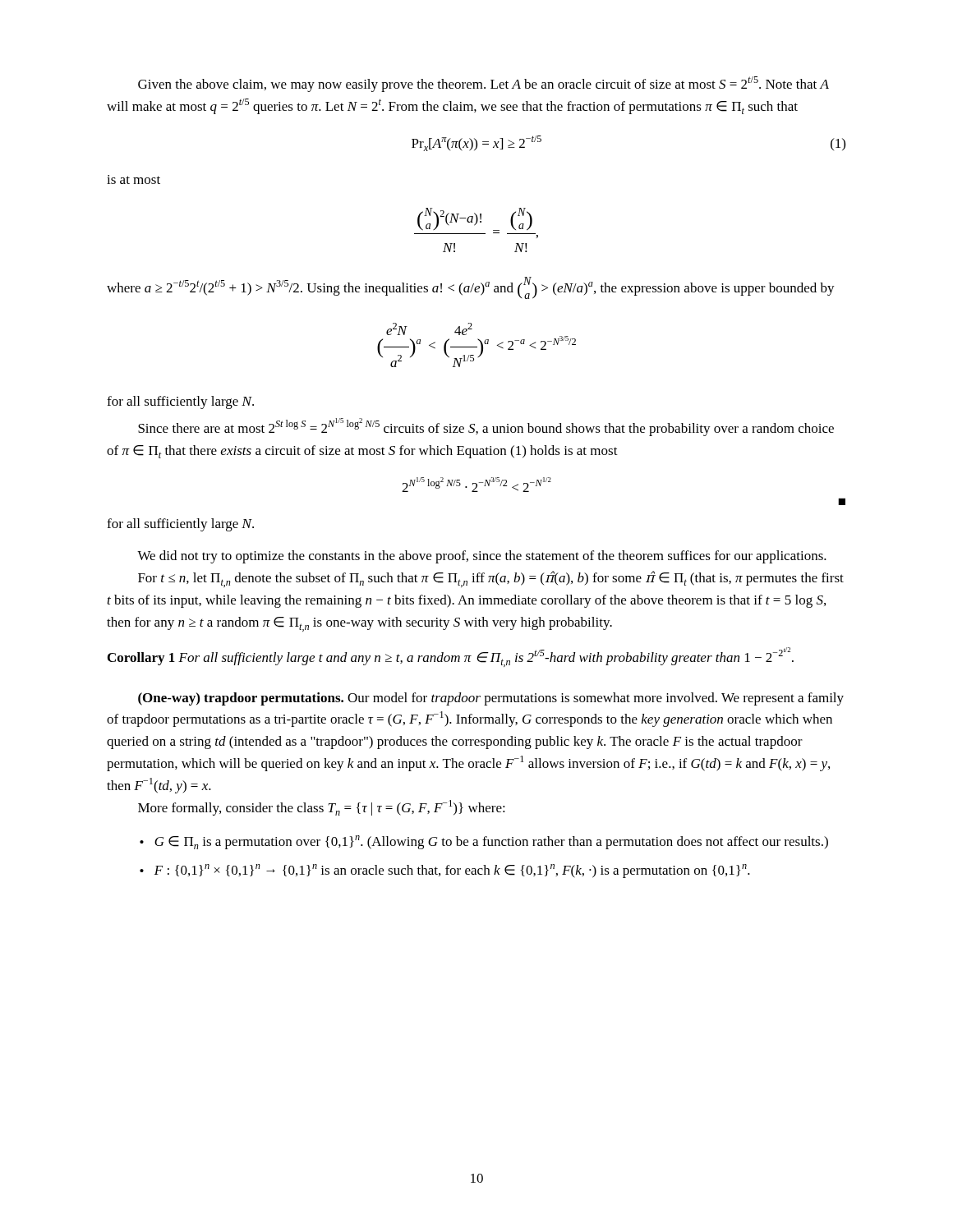Where does it say "Prx[Aπ(π(x)) = x] ≥ 2−t/5 (1)"?
The image size is (953, 1232).
click(x=476, y=143)
